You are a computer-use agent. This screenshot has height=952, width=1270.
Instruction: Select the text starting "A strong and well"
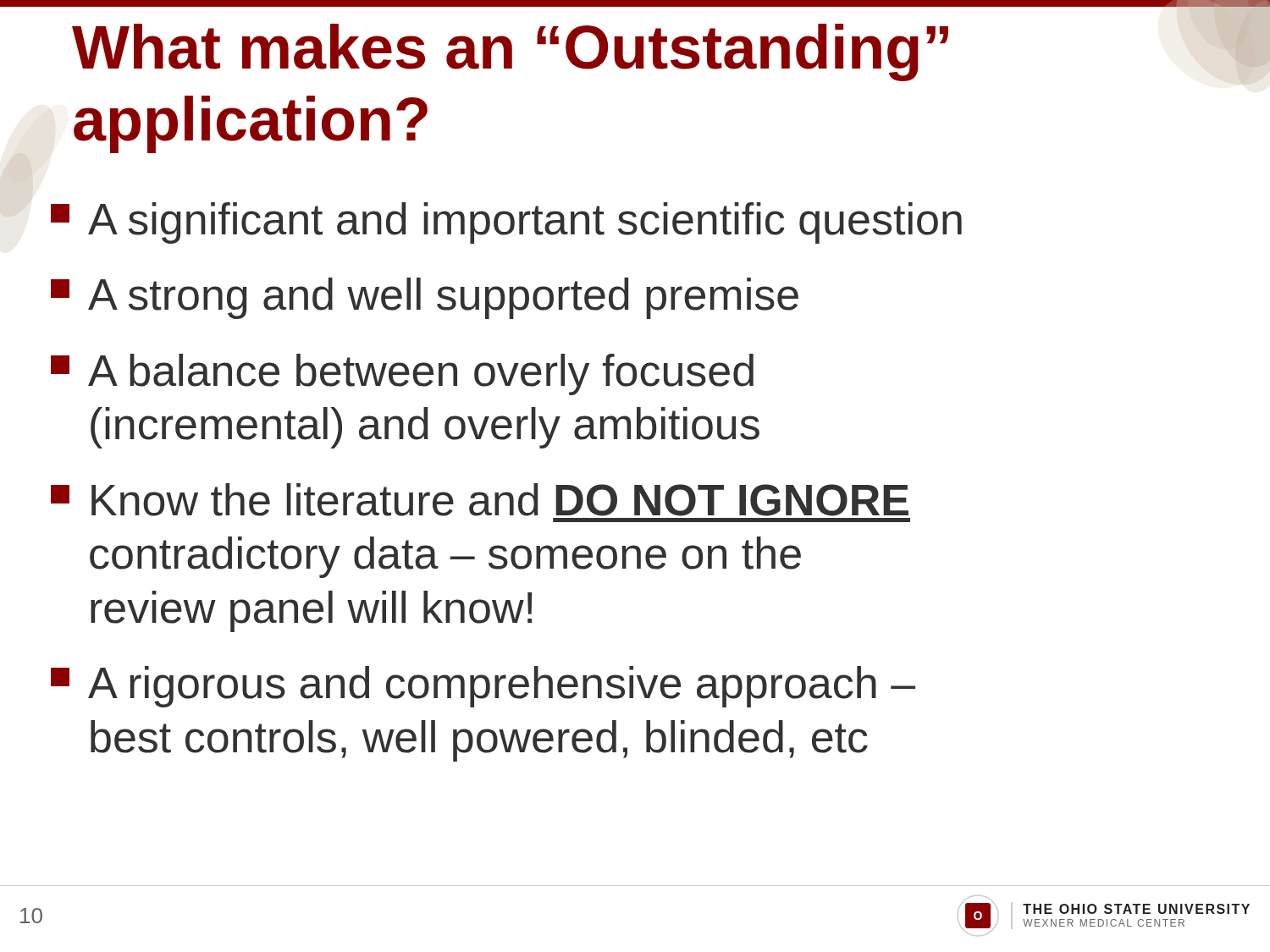[426, 296]
